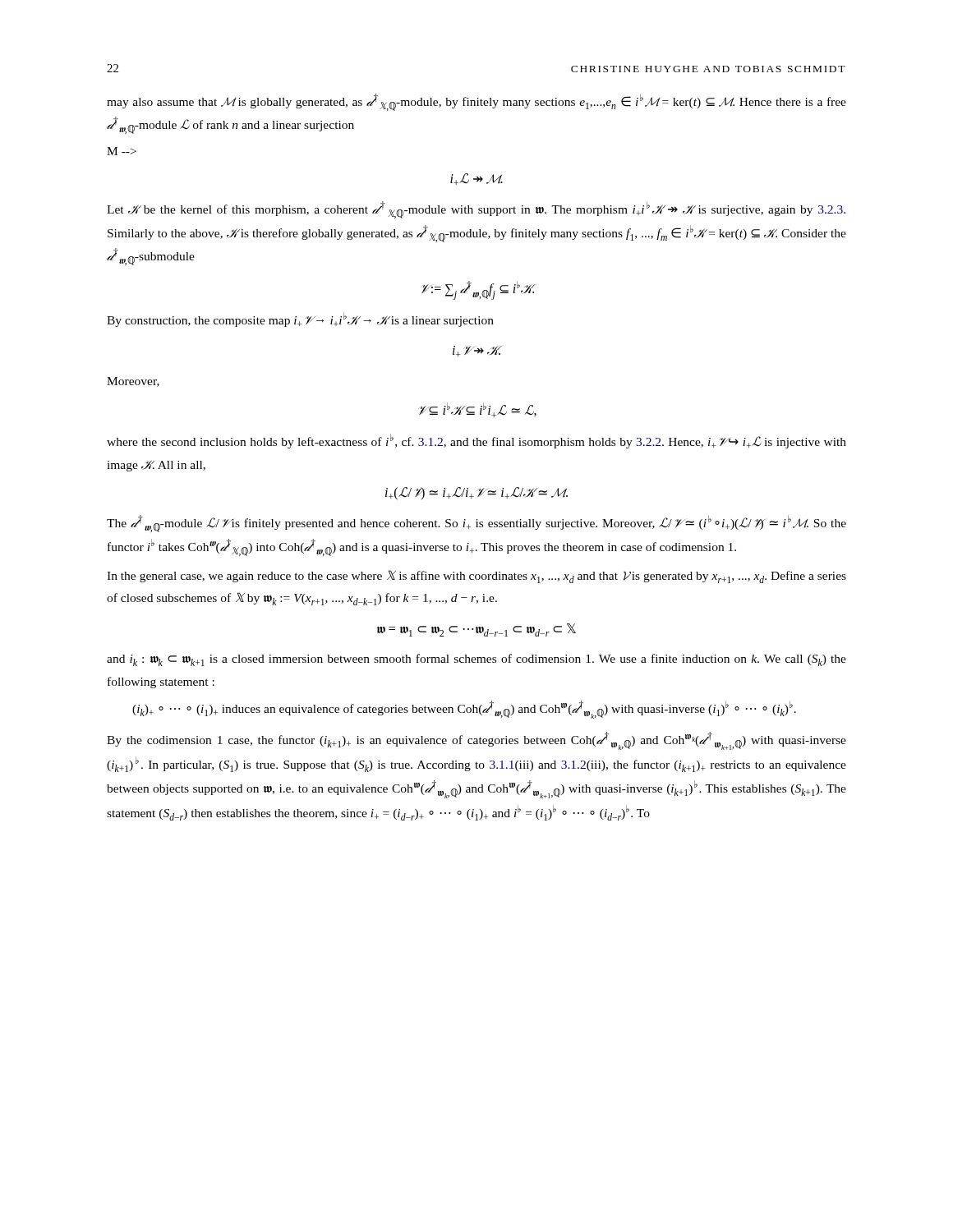Find the text block that reads "By the codimension 1 case, the functor"

pos(476,777)
